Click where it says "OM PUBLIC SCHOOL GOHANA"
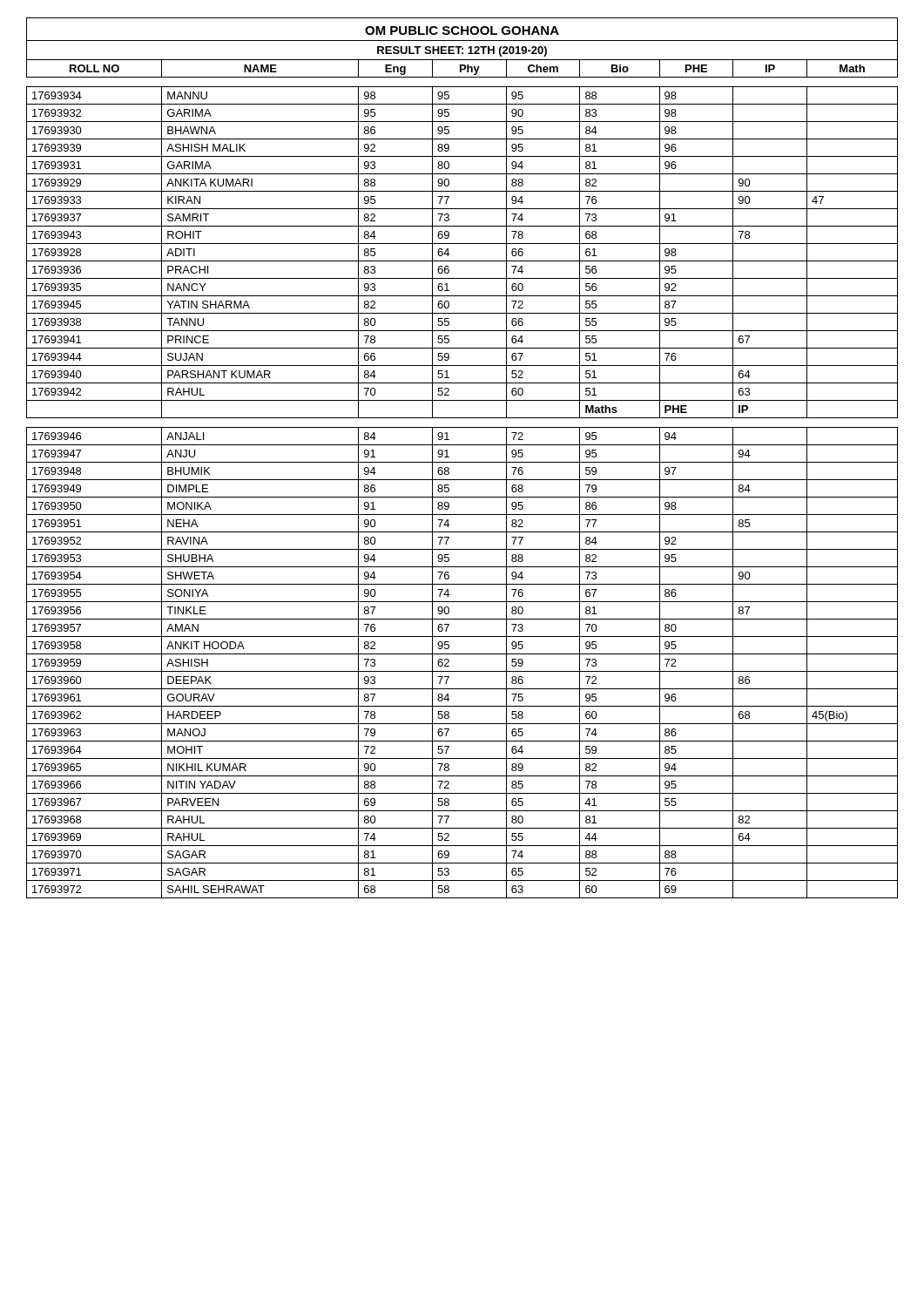 tap(462, 30)
